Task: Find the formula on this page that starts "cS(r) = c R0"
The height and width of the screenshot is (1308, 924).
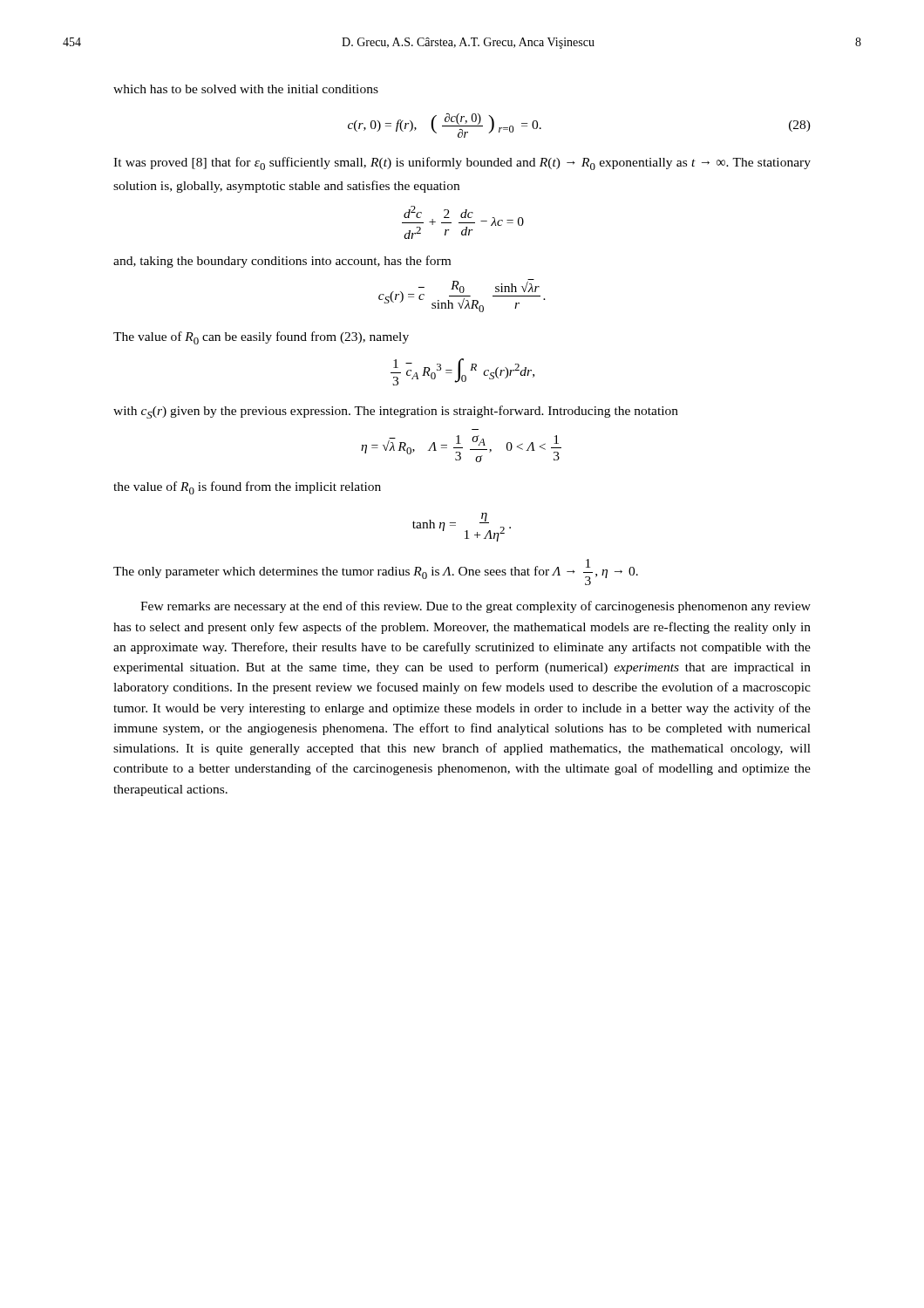Action: tap(462, 296)
